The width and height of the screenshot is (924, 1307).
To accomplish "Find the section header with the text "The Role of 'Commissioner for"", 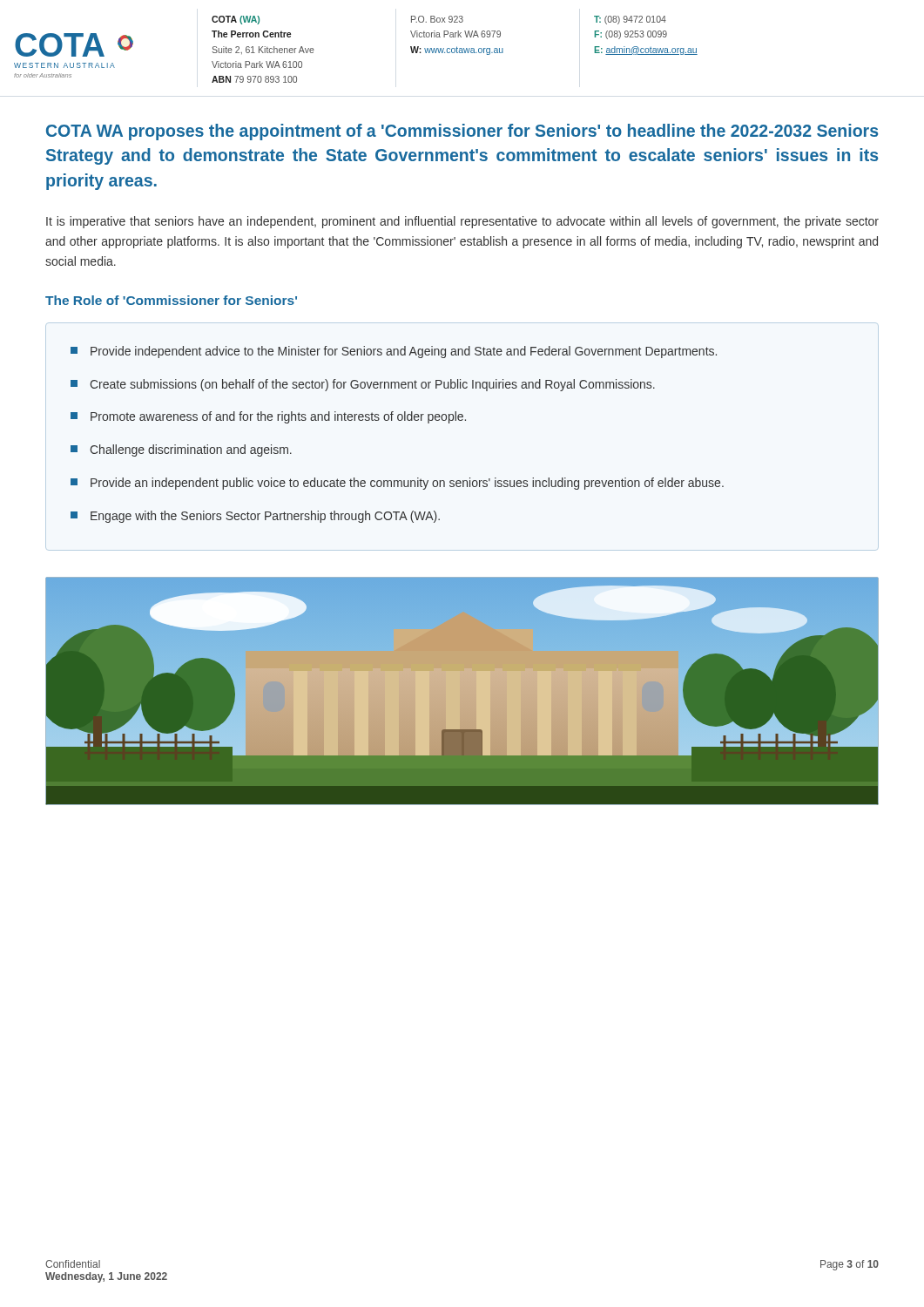I will [171, 300].
